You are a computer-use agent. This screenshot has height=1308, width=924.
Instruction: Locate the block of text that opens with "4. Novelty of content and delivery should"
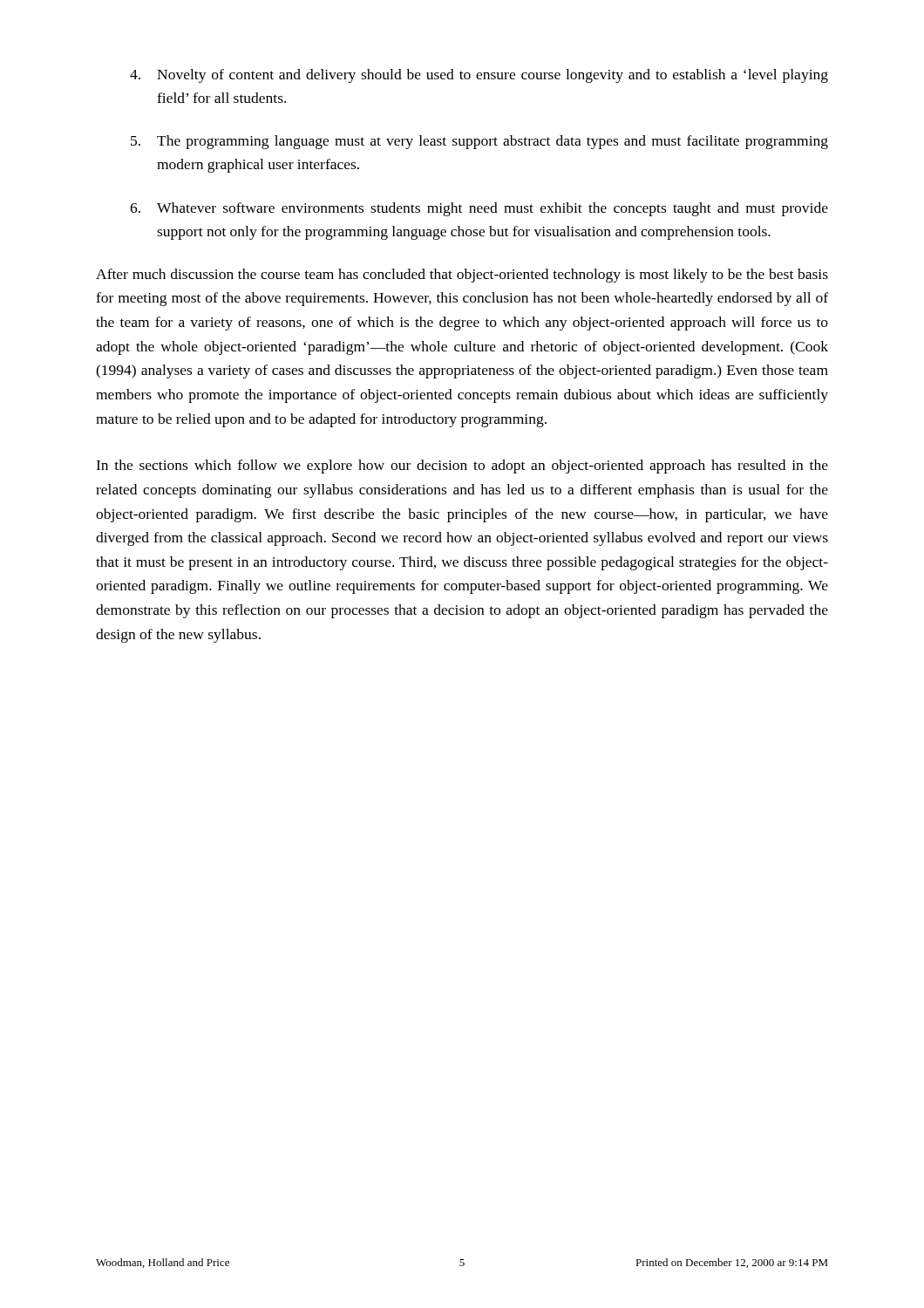pos(462,86)
